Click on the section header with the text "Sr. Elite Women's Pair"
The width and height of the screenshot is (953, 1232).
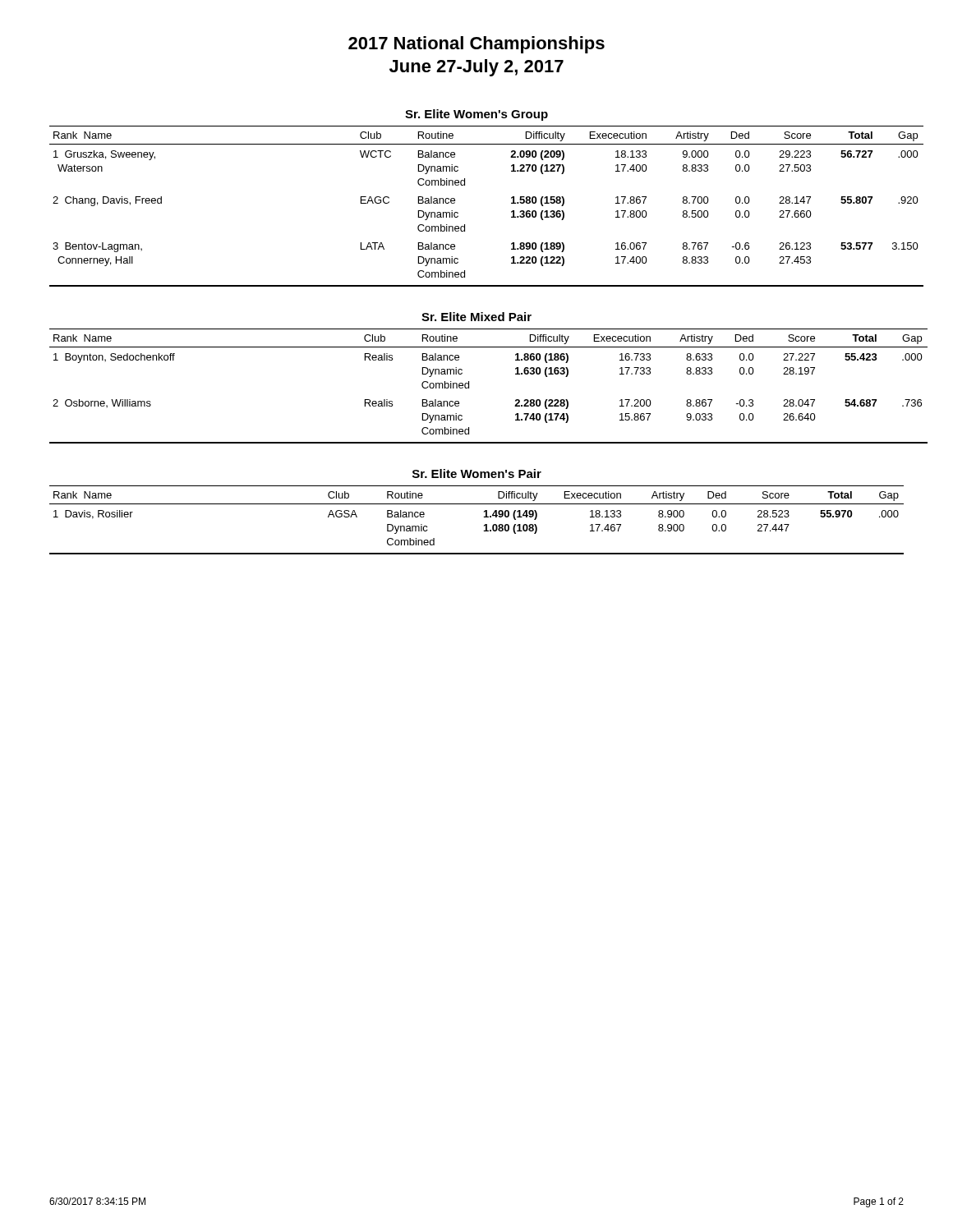[x=476, y=474]
